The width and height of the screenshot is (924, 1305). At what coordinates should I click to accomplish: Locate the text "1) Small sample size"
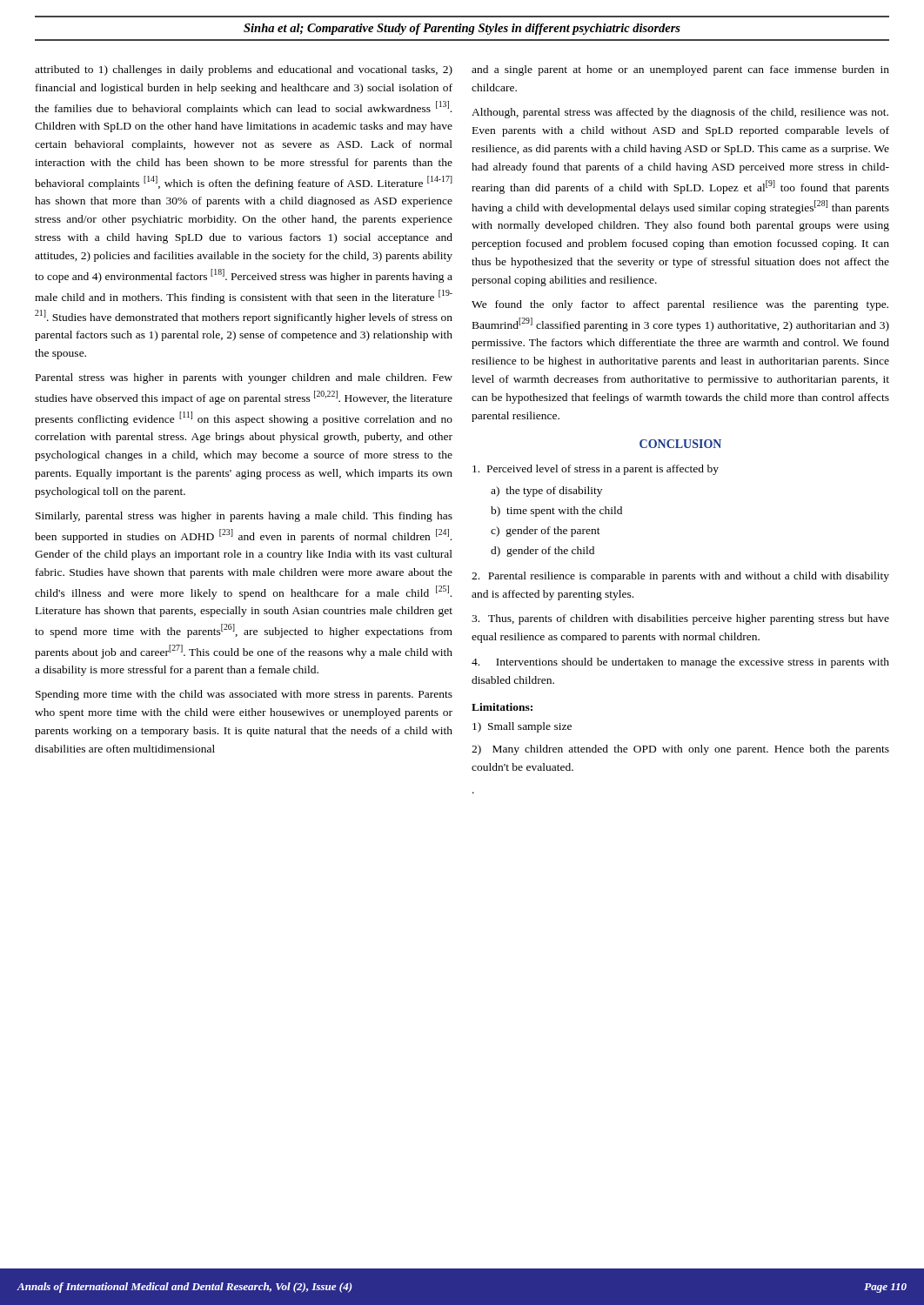522,727
